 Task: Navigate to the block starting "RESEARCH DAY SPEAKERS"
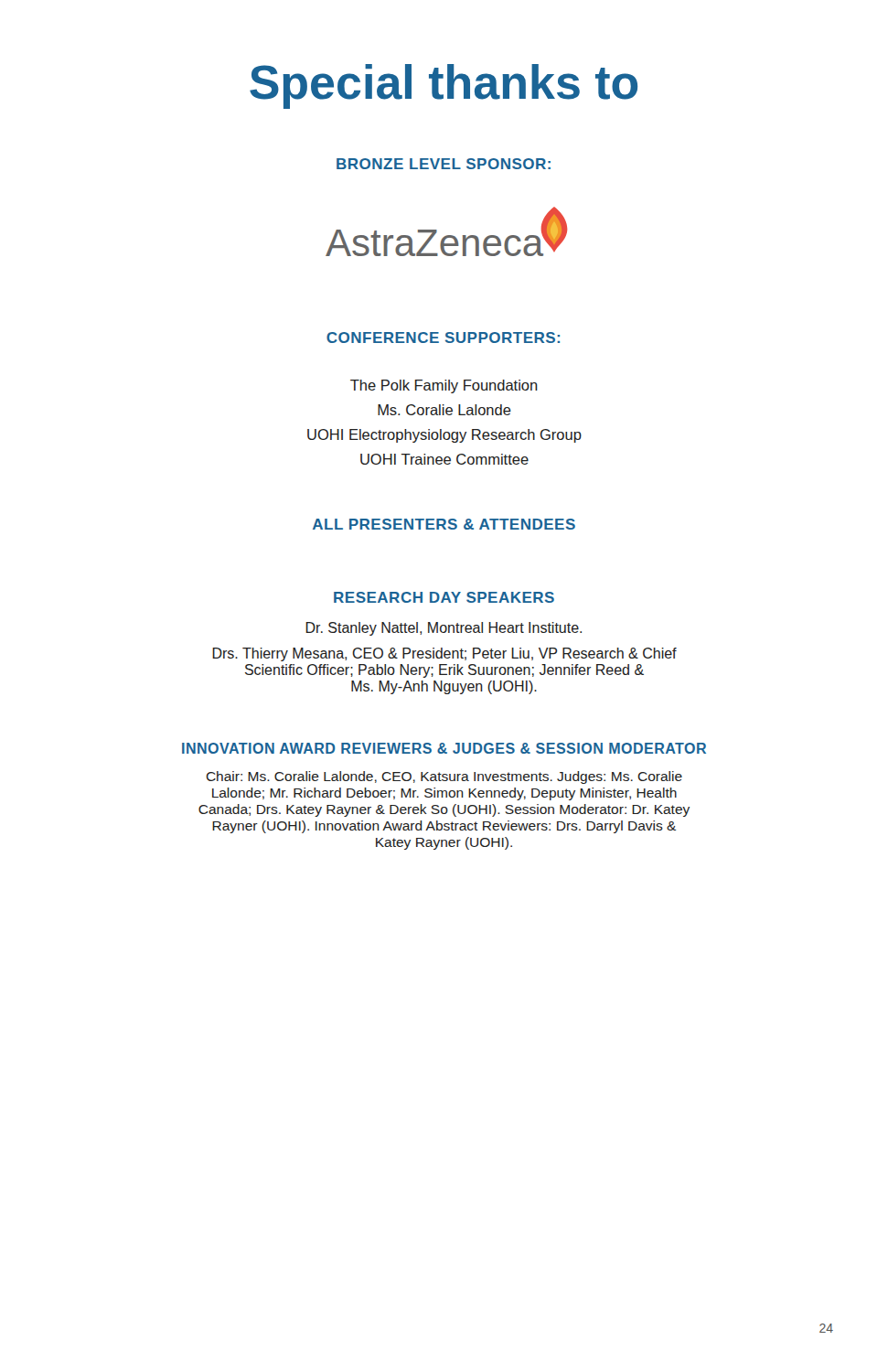(444, 598)
